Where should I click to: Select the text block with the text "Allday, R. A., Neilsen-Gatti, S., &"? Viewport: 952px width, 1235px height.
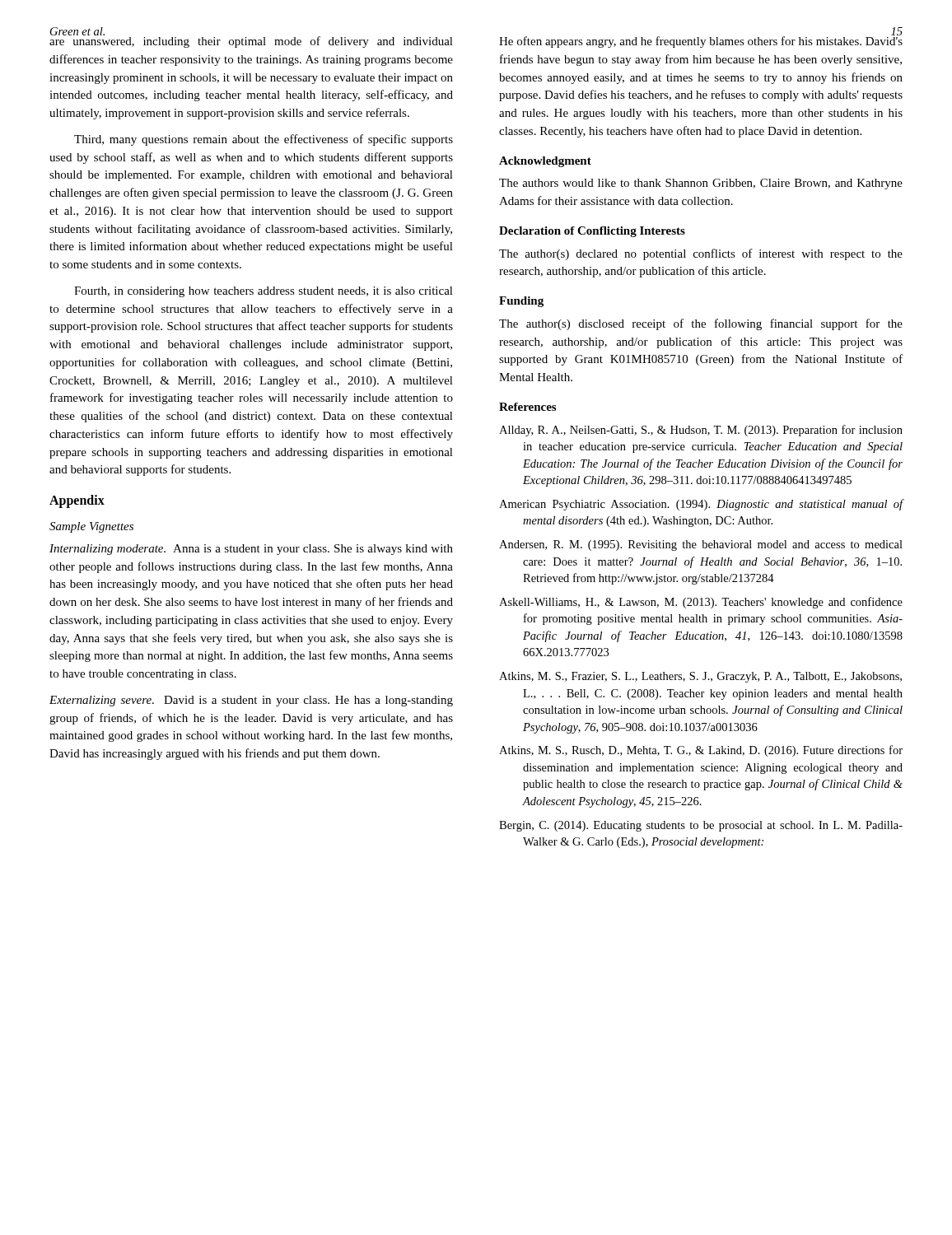(701, 455)
